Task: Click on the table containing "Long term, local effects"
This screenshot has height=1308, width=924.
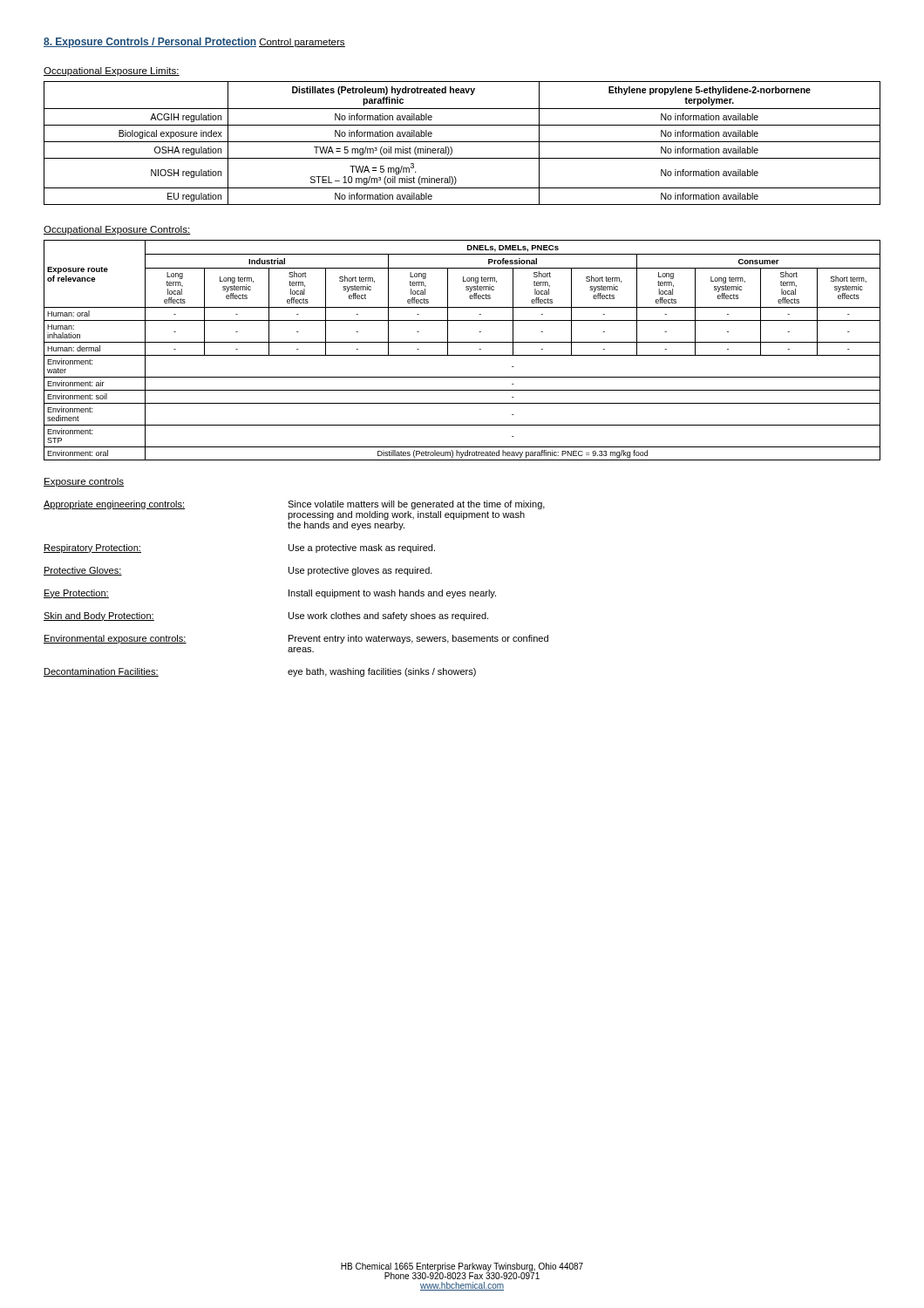Action: pos(462,350)
